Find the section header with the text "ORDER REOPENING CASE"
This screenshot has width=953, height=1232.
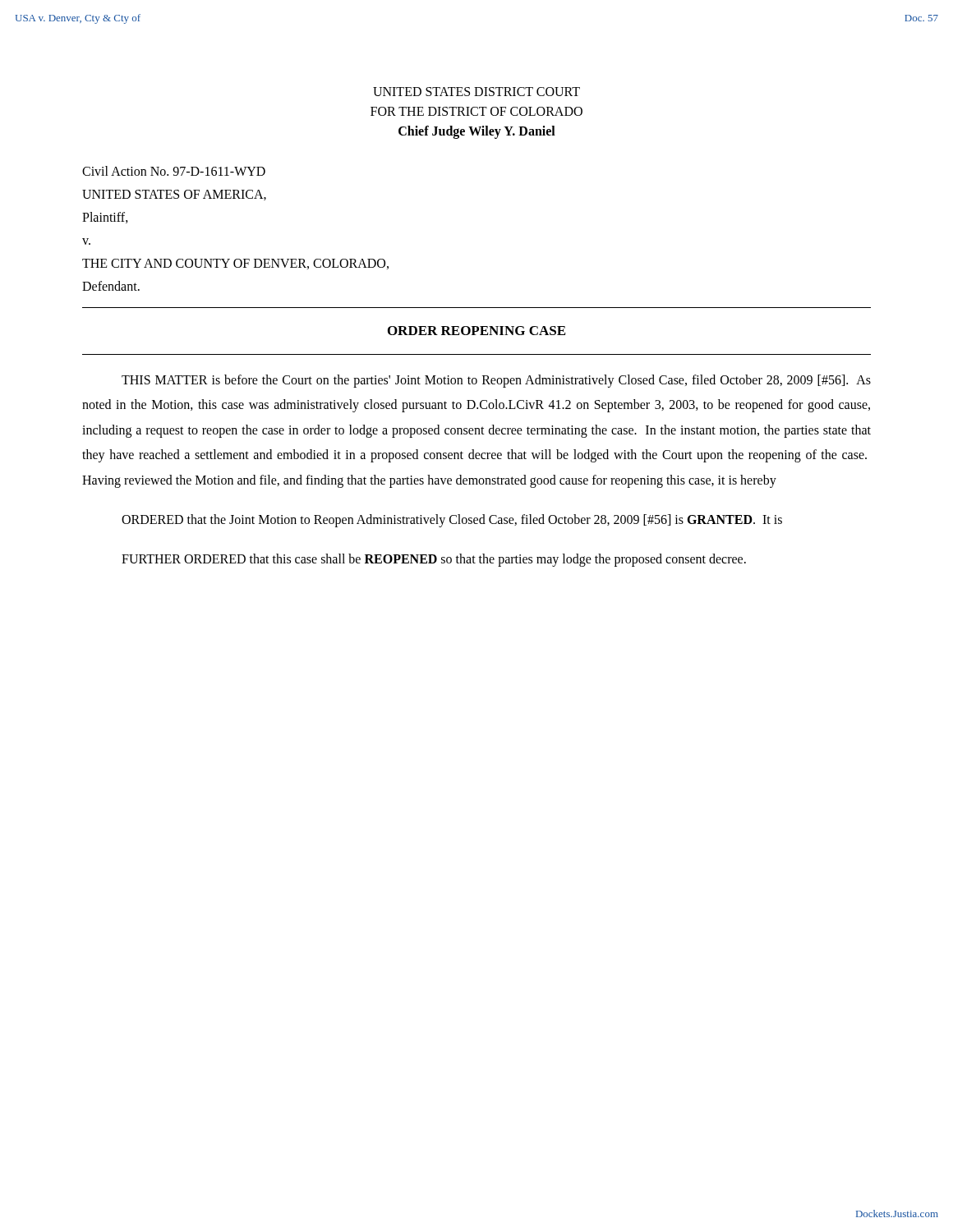(476, 331)
